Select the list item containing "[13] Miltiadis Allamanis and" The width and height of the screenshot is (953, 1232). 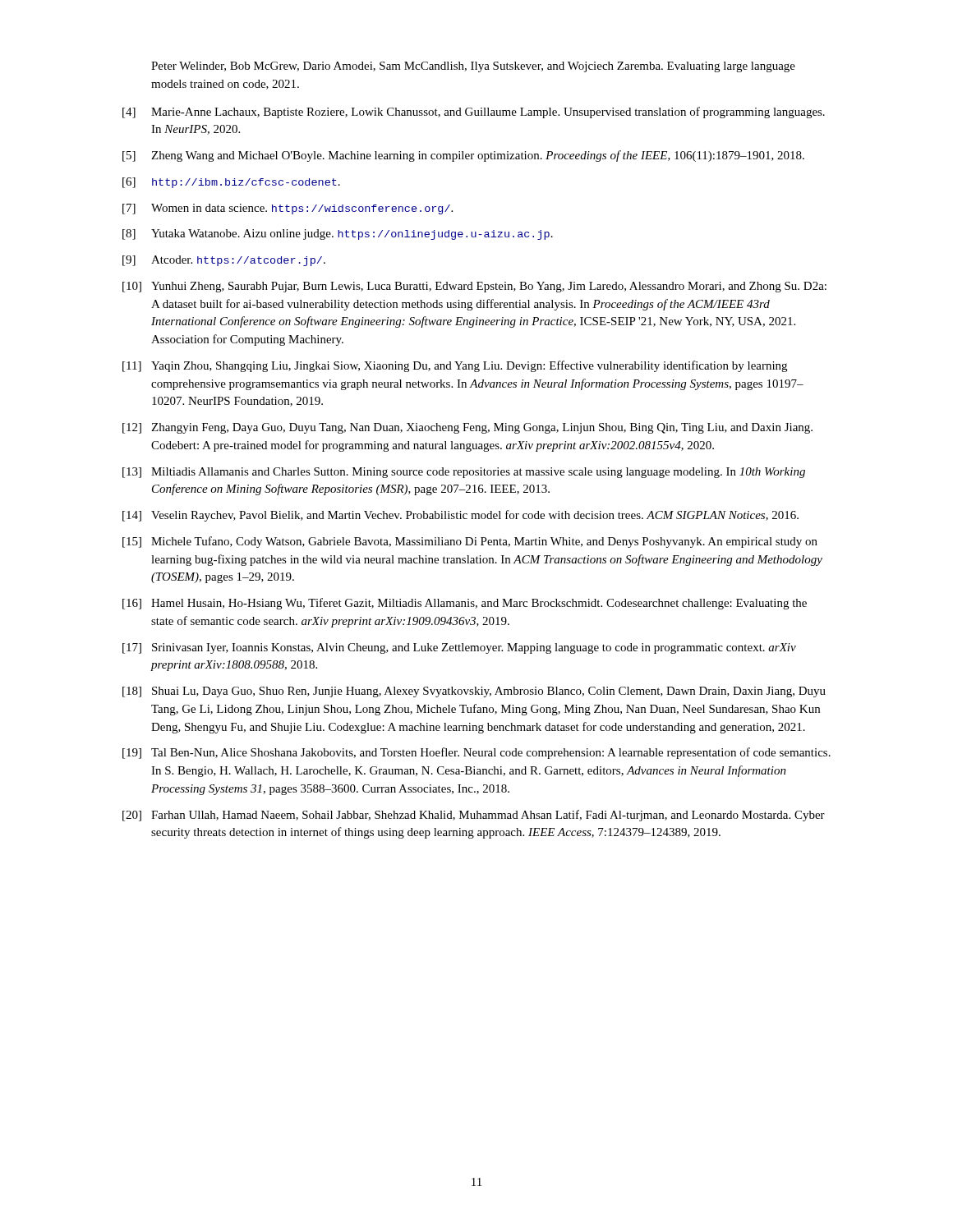coord(476,481)
